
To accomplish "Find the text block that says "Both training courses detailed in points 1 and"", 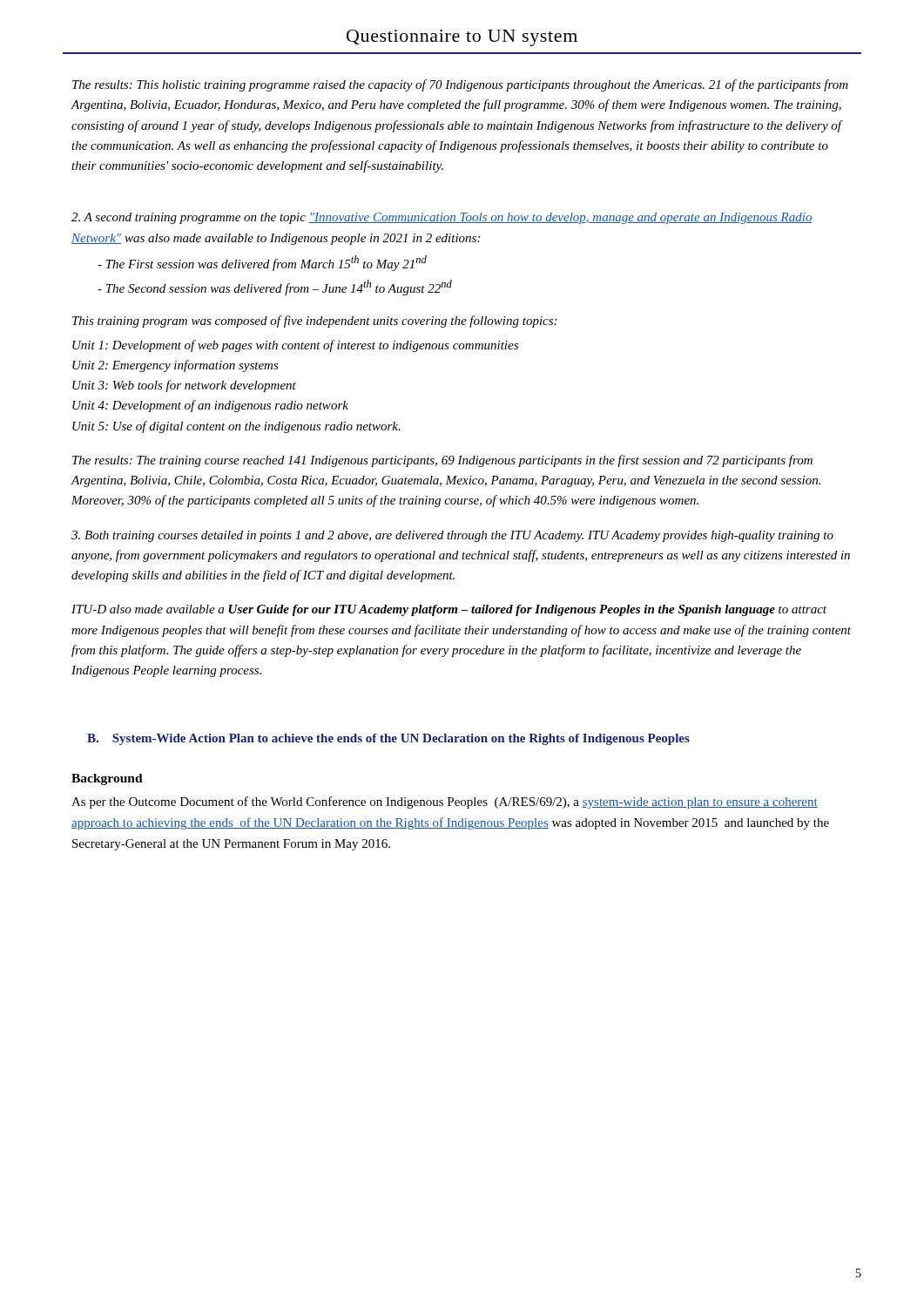I will (x=462, y=555).
